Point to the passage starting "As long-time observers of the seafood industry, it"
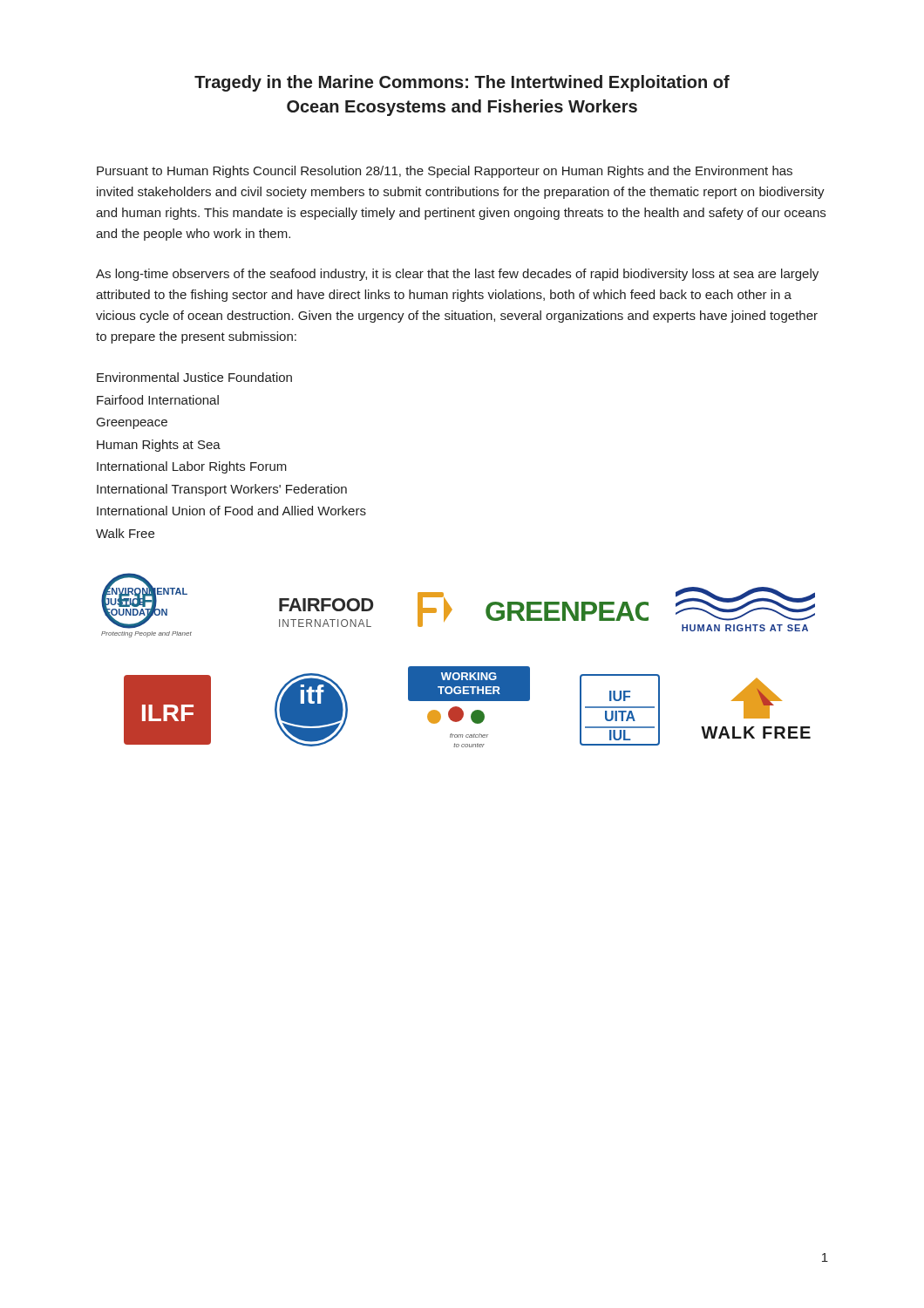The height and width of the screenshot is (1308, 924). pos(457,305)
